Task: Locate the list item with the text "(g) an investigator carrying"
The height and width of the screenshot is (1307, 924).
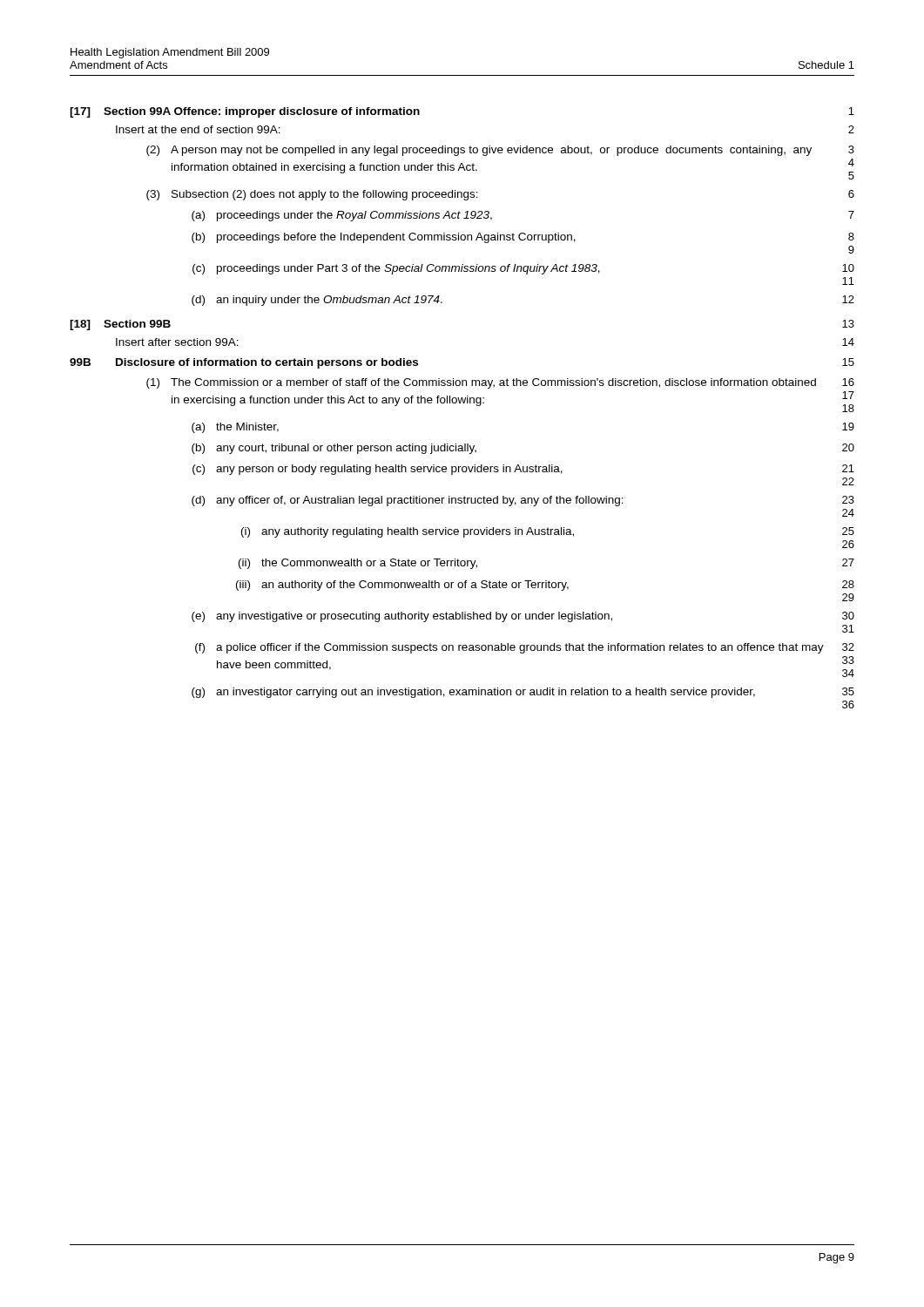Action: tap(462, 697)
